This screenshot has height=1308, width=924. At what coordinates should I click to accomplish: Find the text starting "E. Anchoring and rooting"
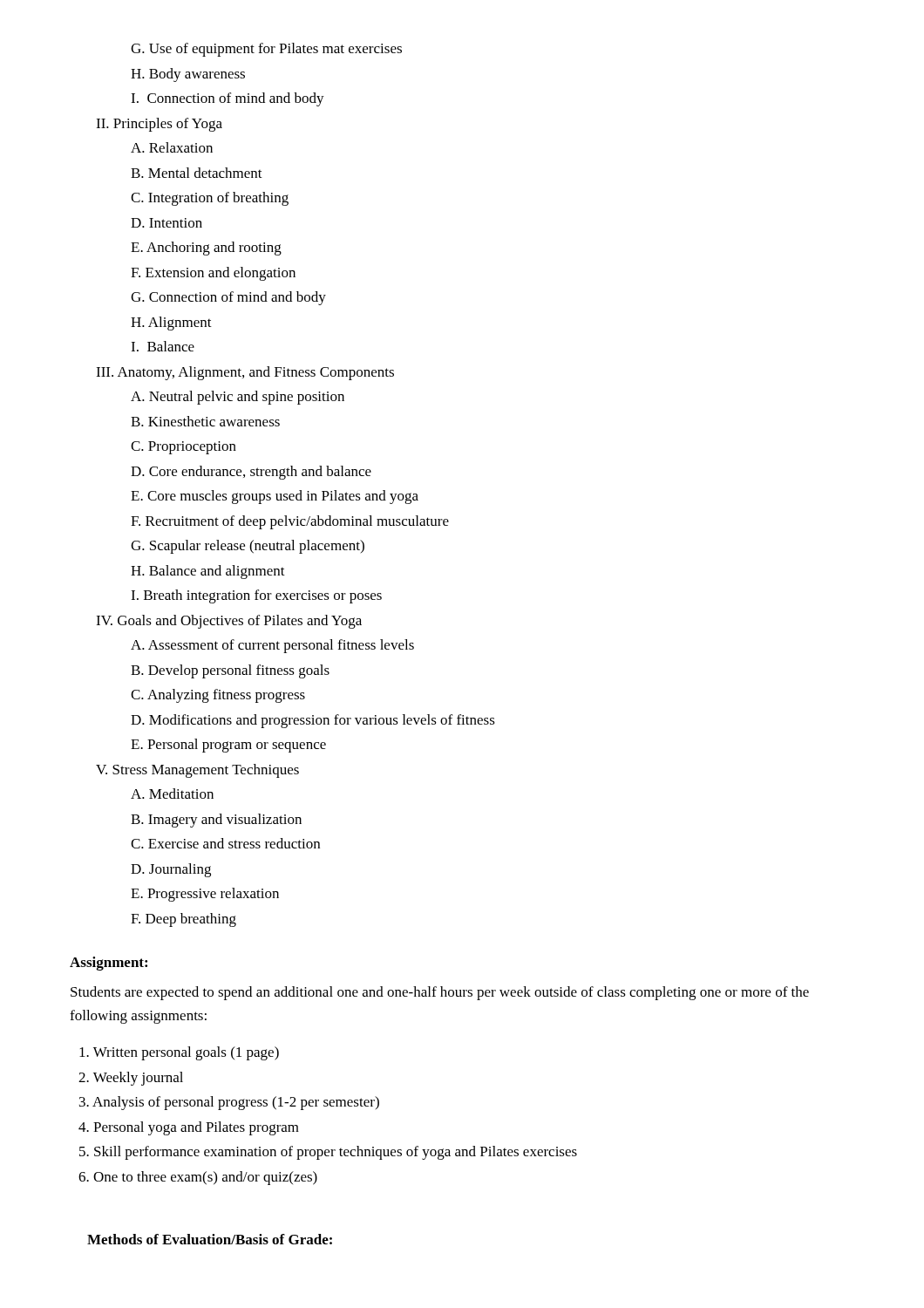206,247
